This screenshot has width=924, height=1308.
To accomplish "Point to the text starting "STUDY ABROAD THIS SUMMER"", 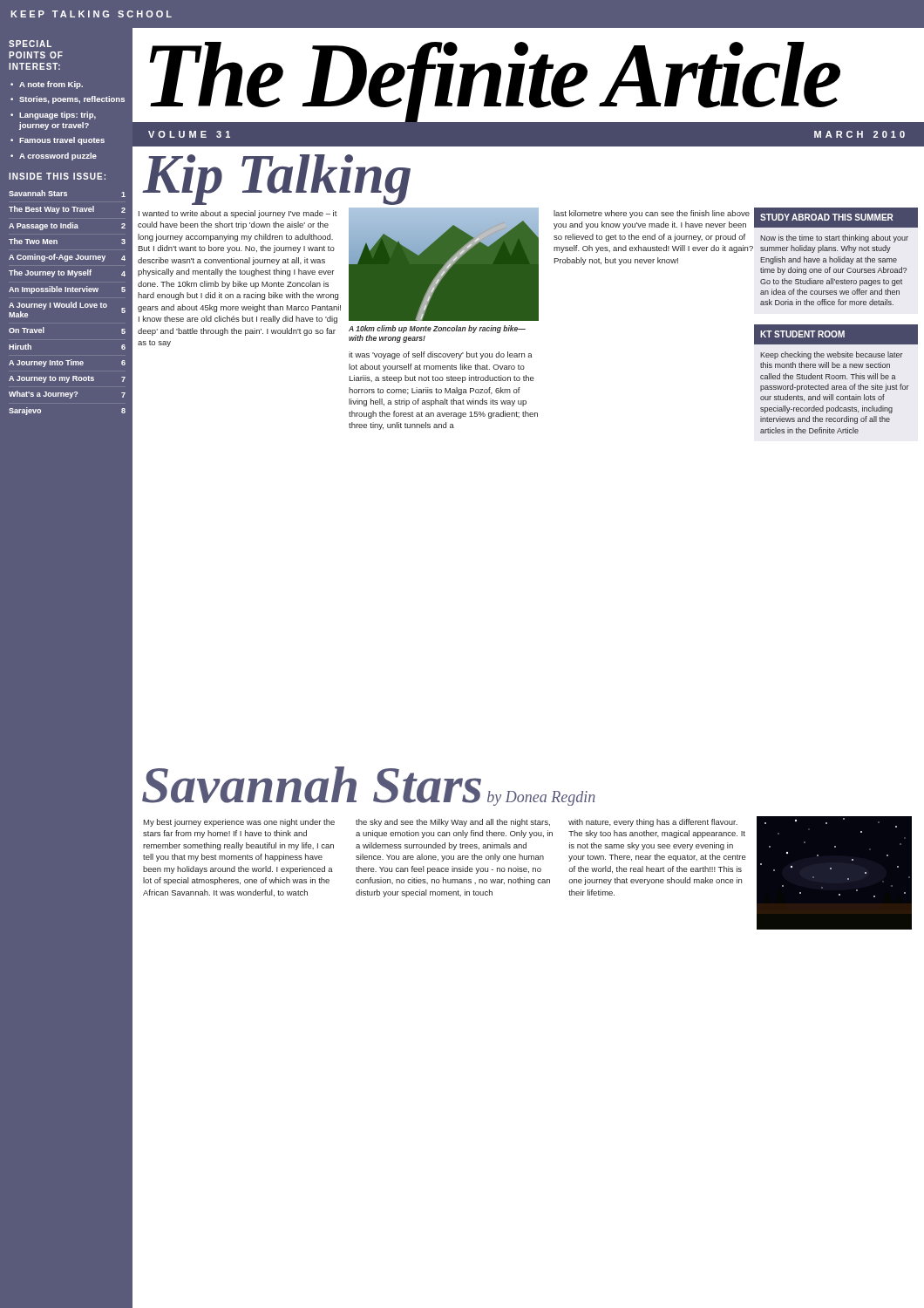I will [827, 218].
